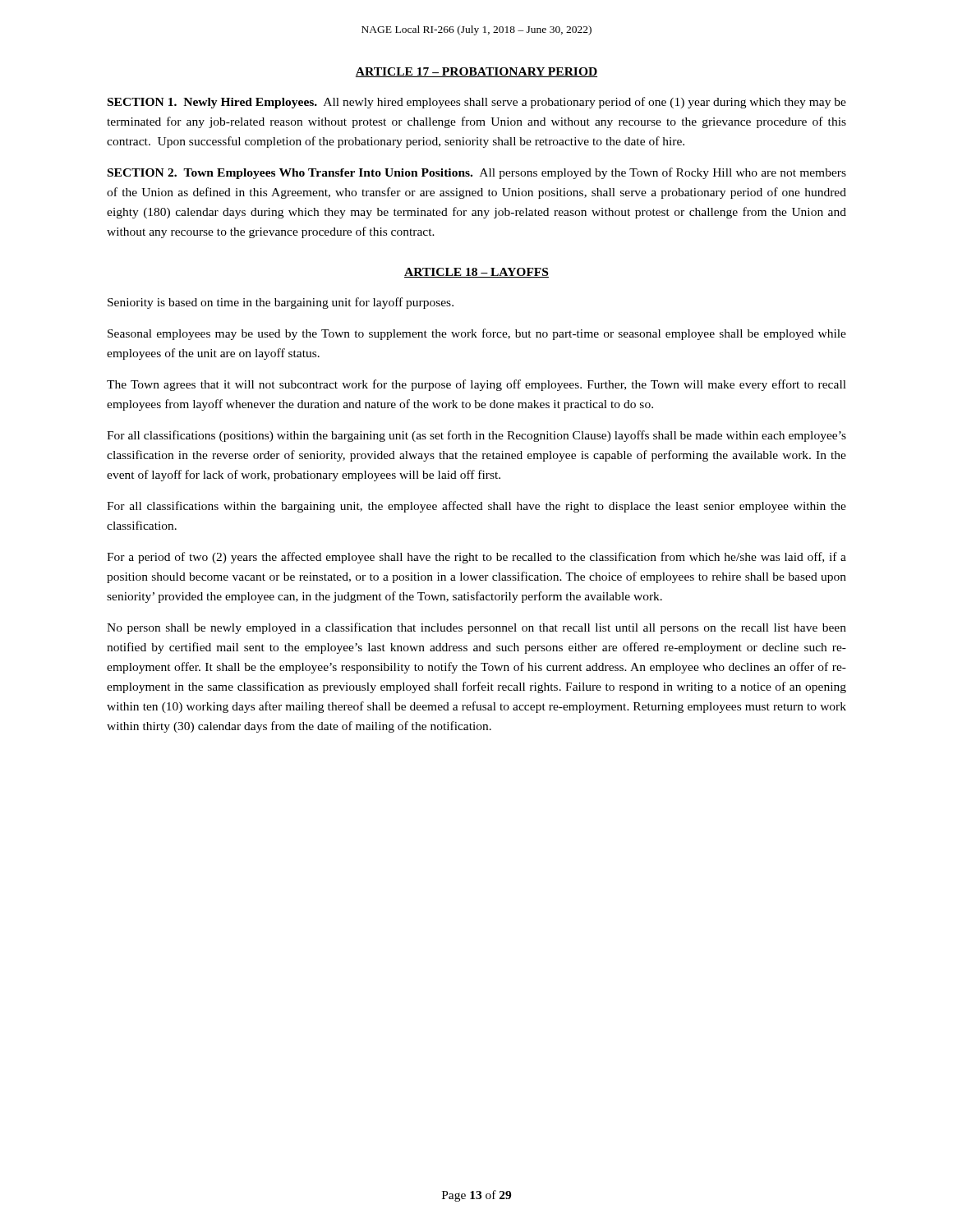Find the text block with the text "No person shall be newly employed in a"
This screenshot has height=1232, width=953.
coord(476,677)
